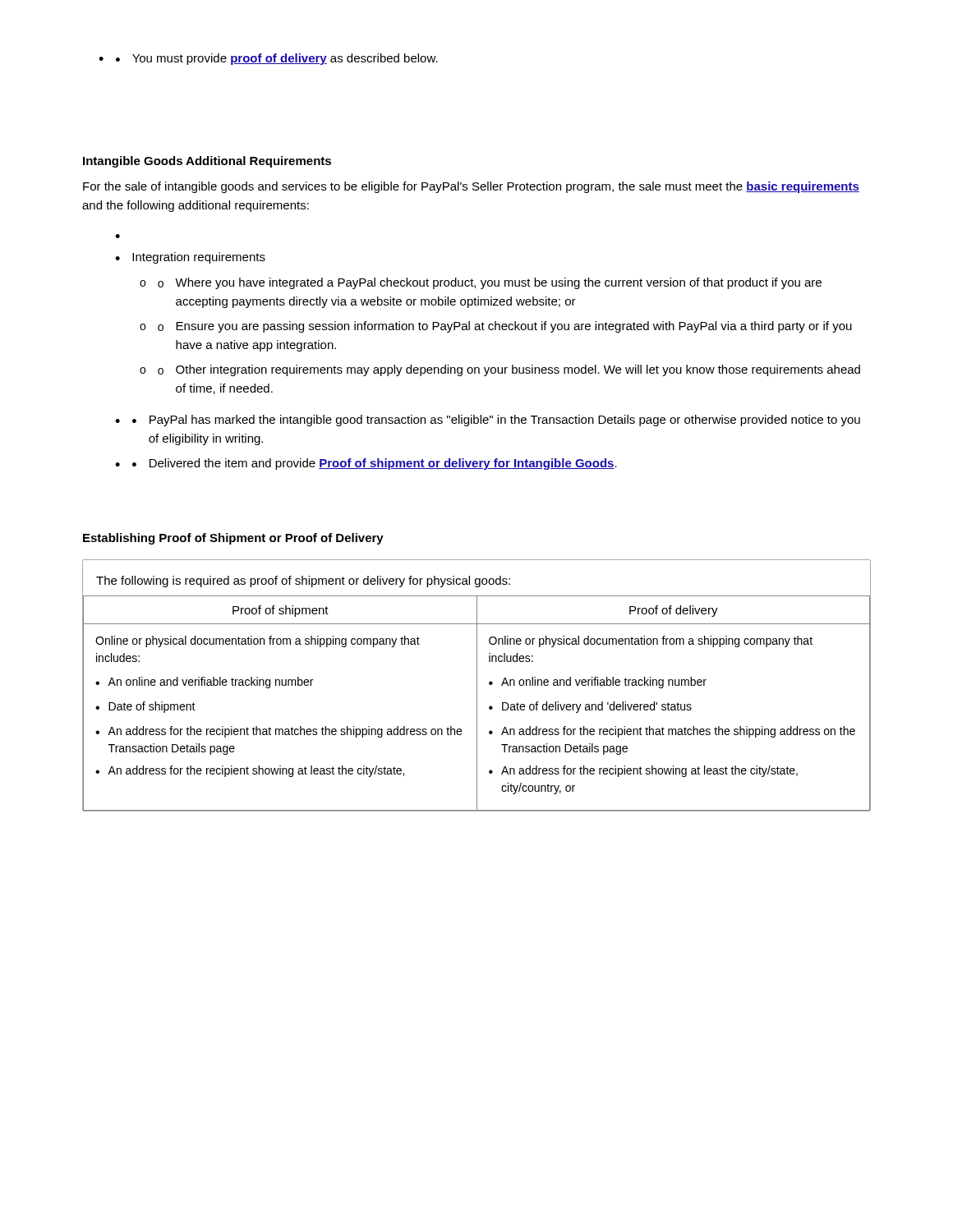The width and height of the screenshot is (953, 1232).
Task: Locate the block of text that opens with "• Integration requirements o Where you have"
Action: pos(493,326)
